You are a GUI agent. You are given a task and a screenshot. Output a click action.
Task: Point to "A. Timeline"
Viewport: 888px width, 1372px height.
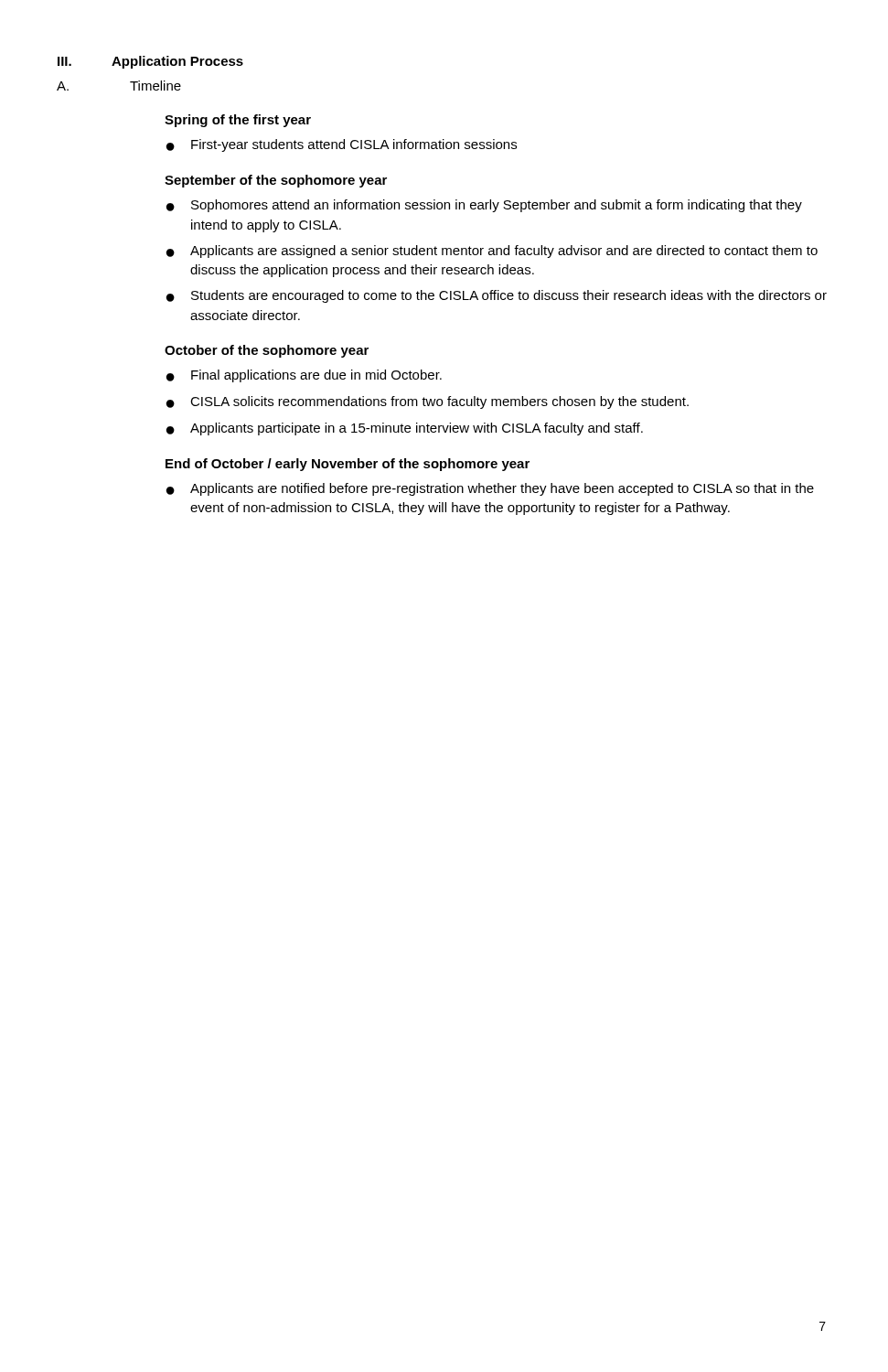[119, 86]
